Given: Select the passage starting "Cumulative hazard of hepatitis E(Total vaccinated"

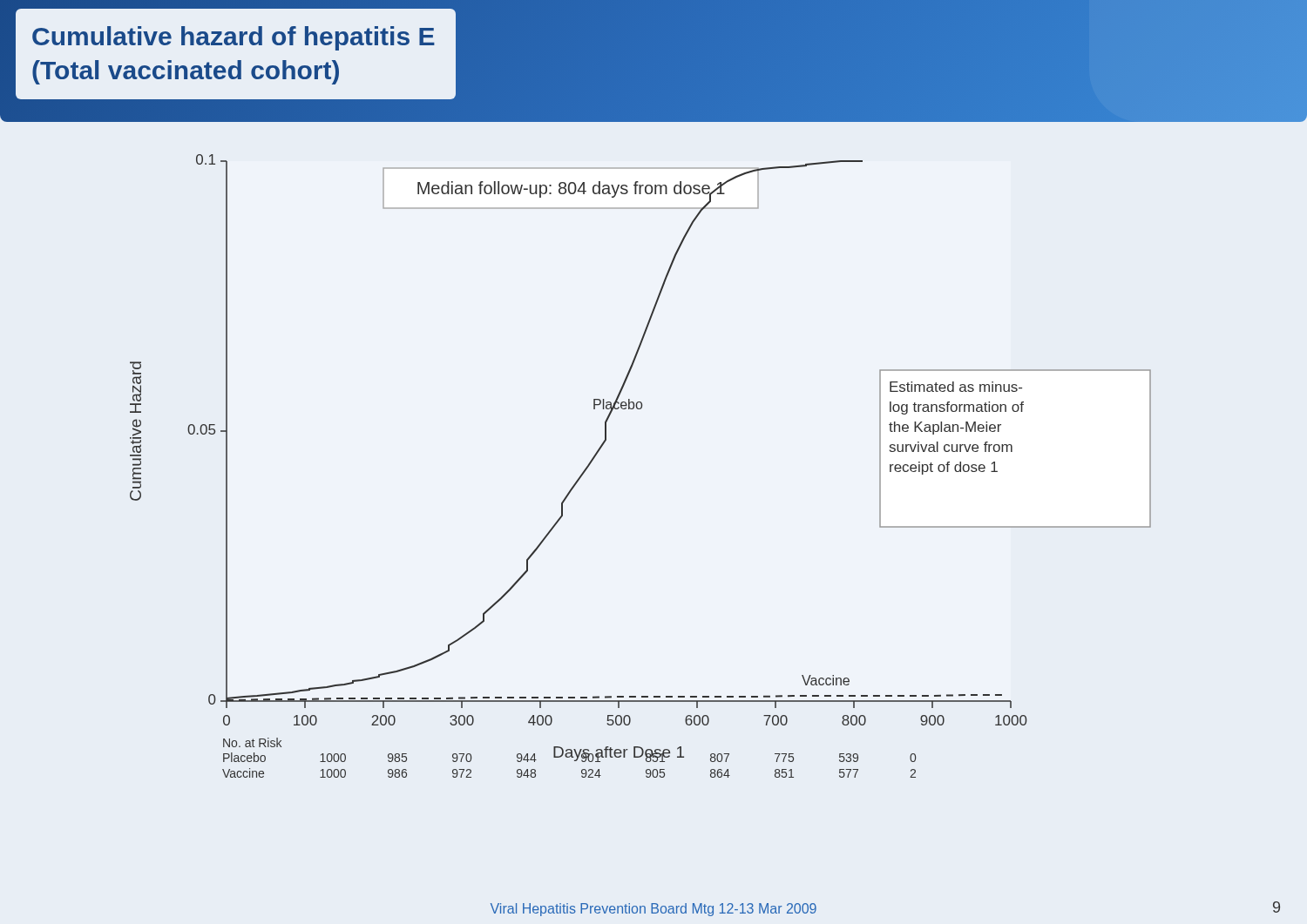Looking at the screenshot, I should pos(233,53).
